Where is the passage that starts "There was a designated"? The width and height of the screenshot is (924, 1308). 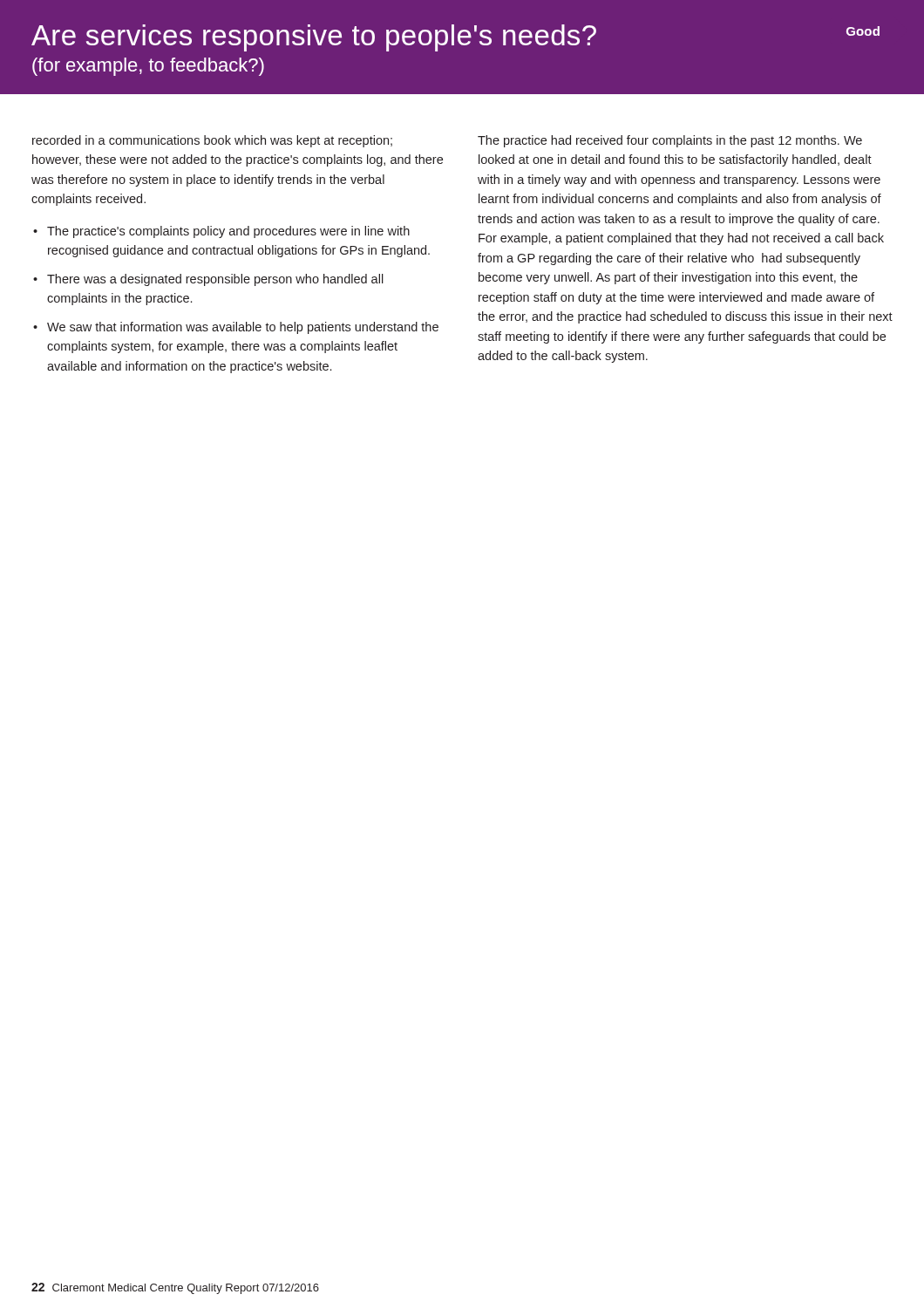pyautogui.click(x=215, y=289)
